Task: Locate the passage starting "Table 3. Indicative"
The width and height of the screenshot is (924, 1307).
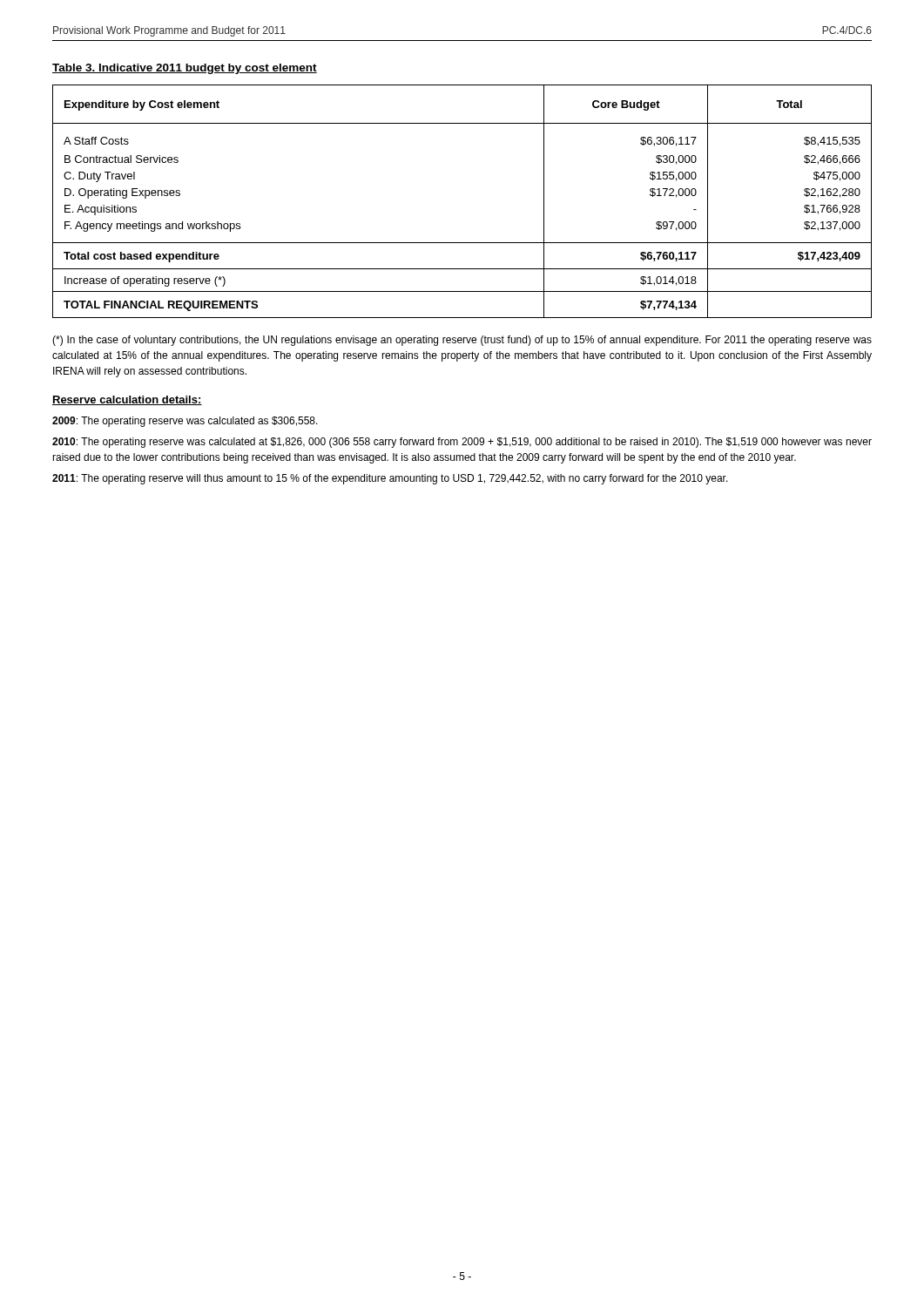Action: (x=184, y=68)
